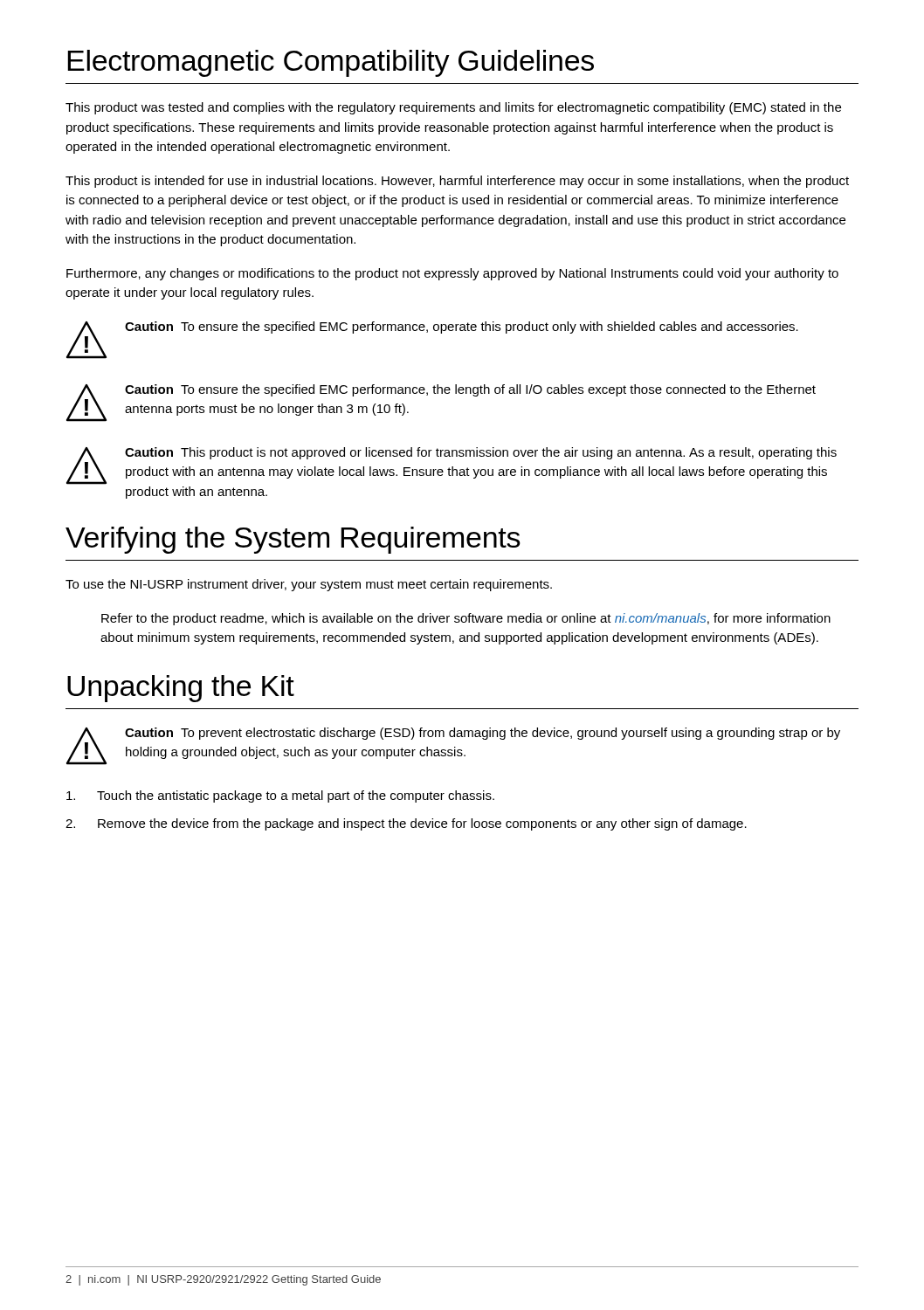Locate the element starting "Refer to the product"
This screenshot has width=924, height=1310.
466,627
